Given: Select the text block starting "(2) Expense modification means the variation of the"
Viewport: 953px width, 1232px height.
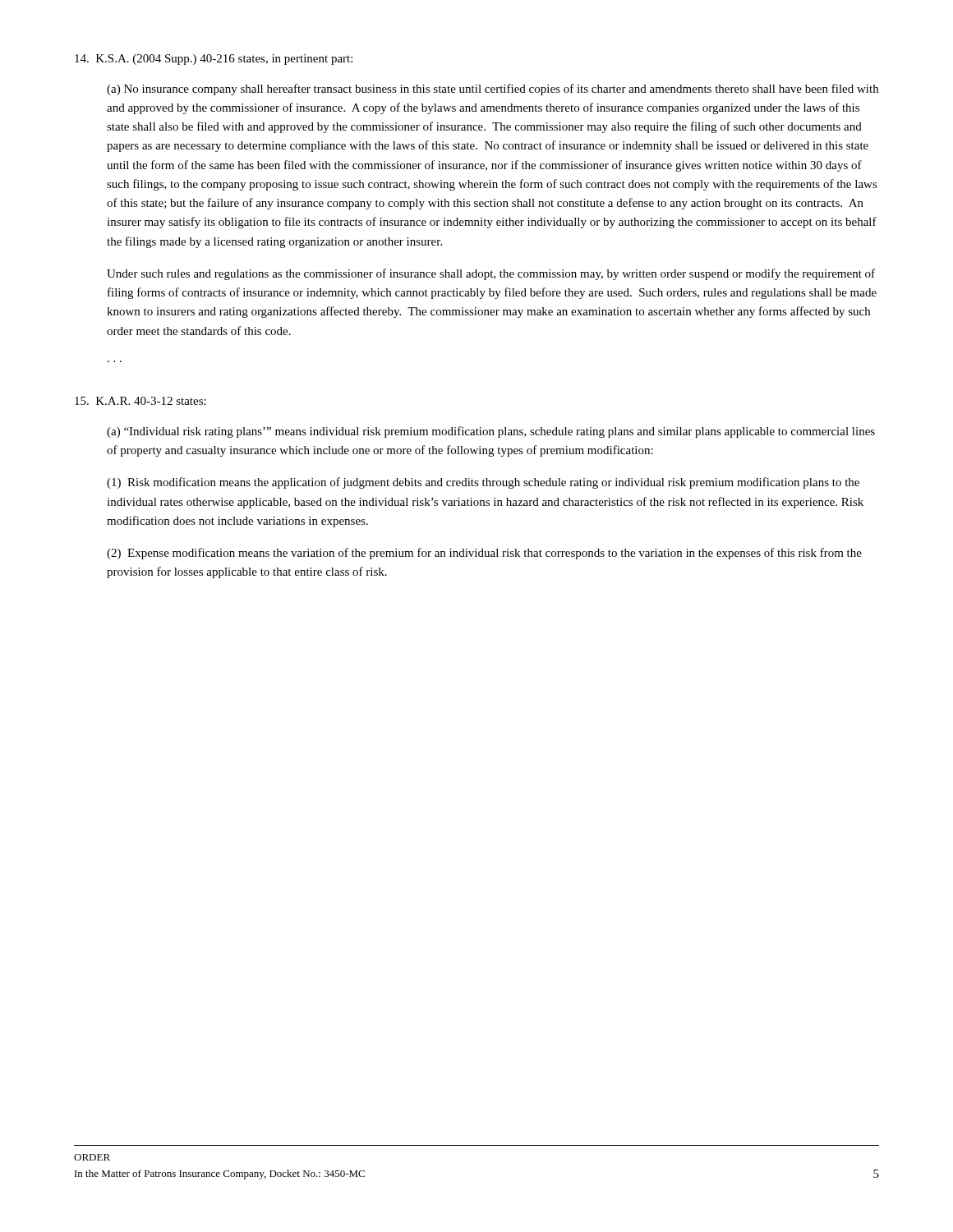Looking at the screenshot, I should tap(484, 562).
